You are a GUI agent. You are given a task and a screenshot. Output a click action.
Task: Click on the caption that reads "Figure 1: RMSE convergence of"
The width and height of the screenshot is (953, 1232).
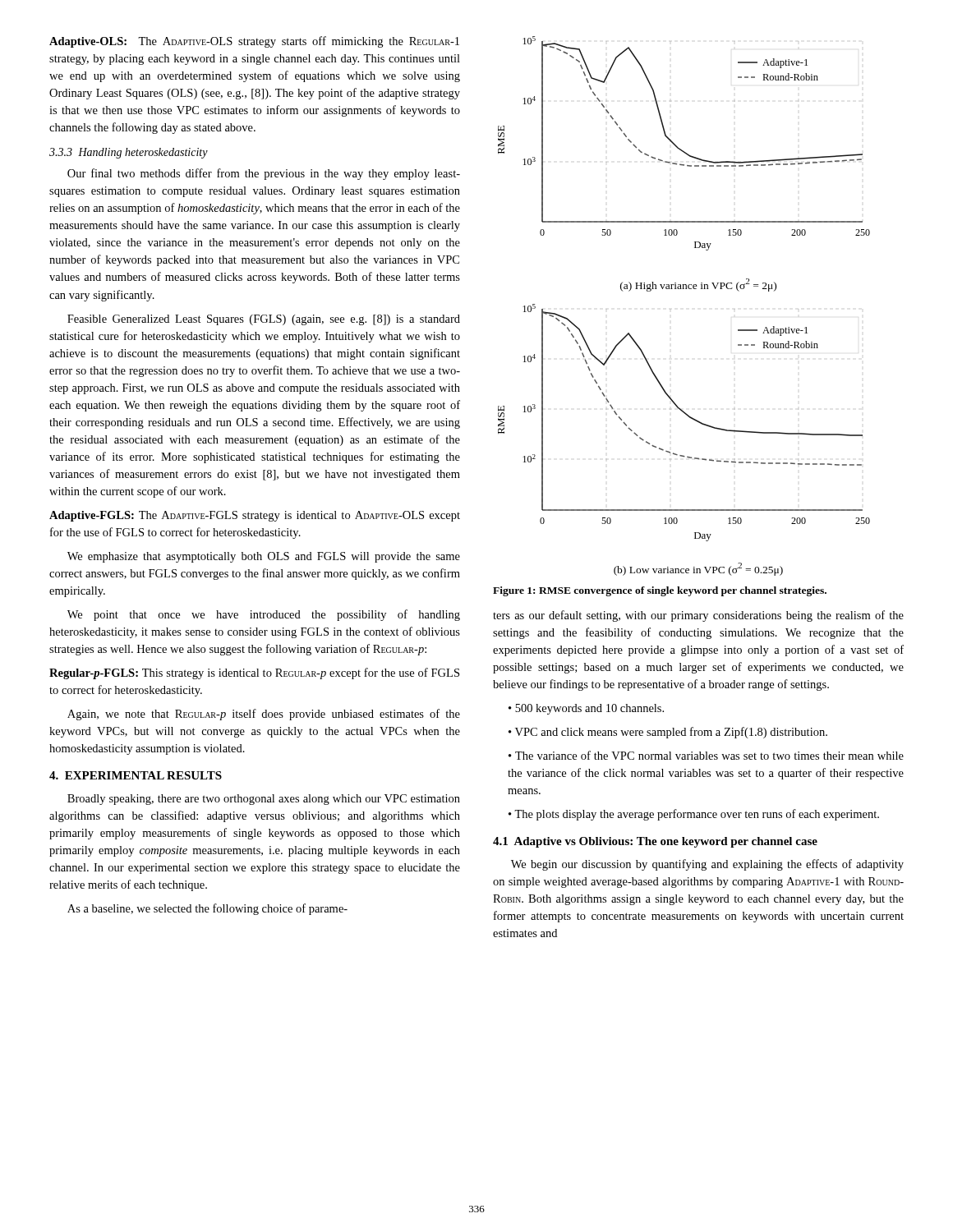(x=660, y=590)
